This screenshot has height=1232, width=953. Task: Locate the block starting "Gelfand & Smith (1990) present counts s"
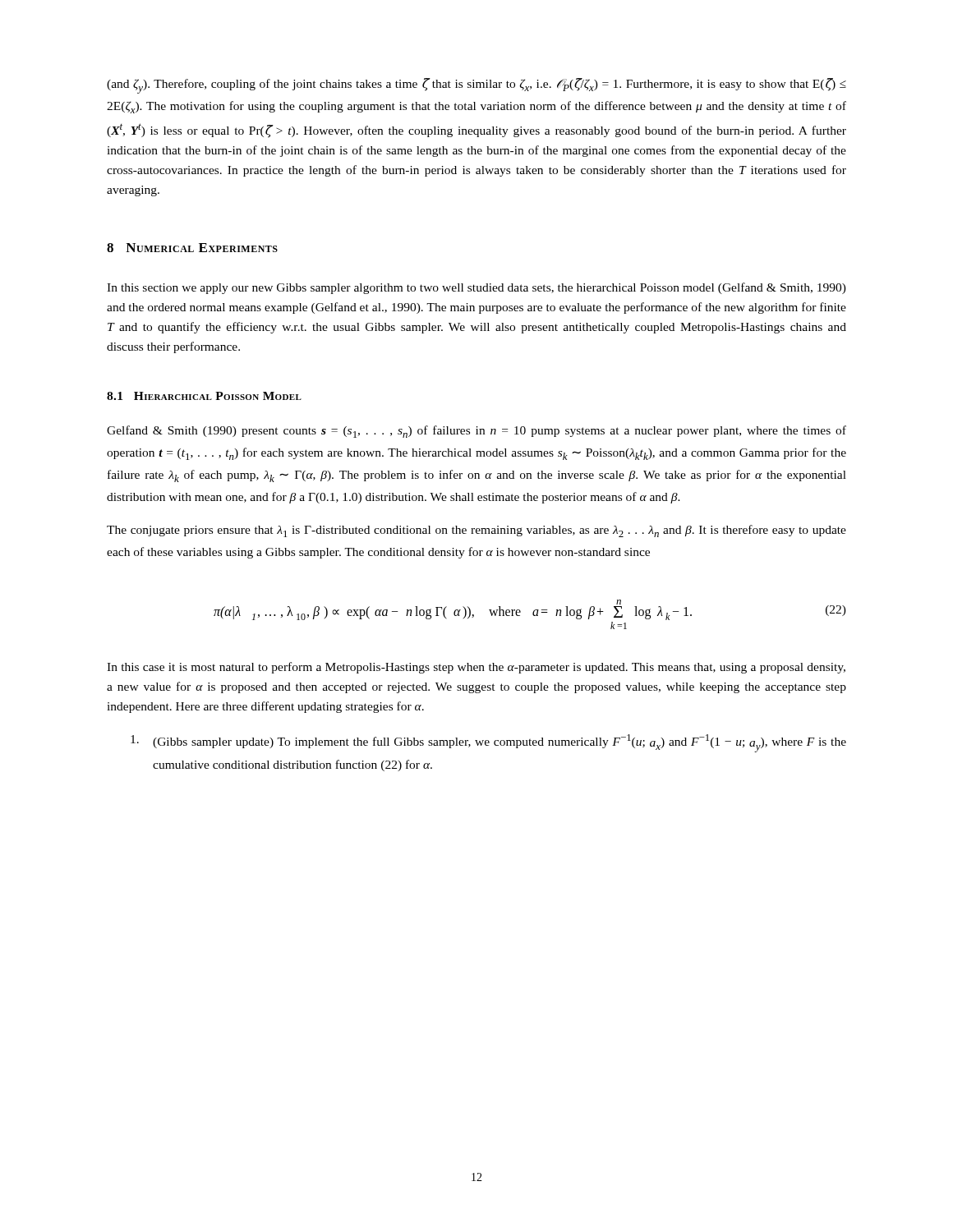(x=476, y=463)
